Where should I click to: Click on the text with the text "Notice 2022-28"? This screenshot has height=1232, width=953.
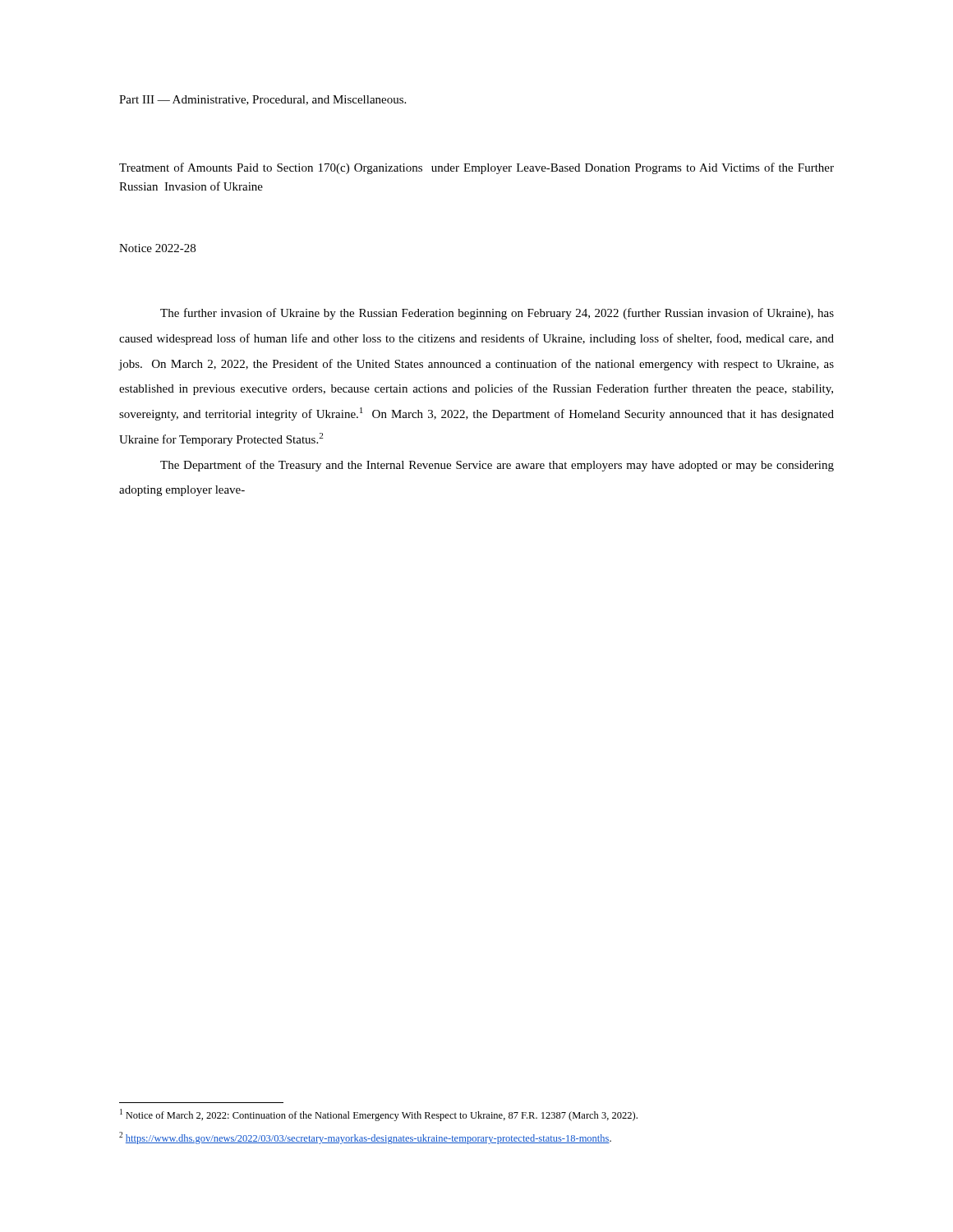click(x=158, y=248)
